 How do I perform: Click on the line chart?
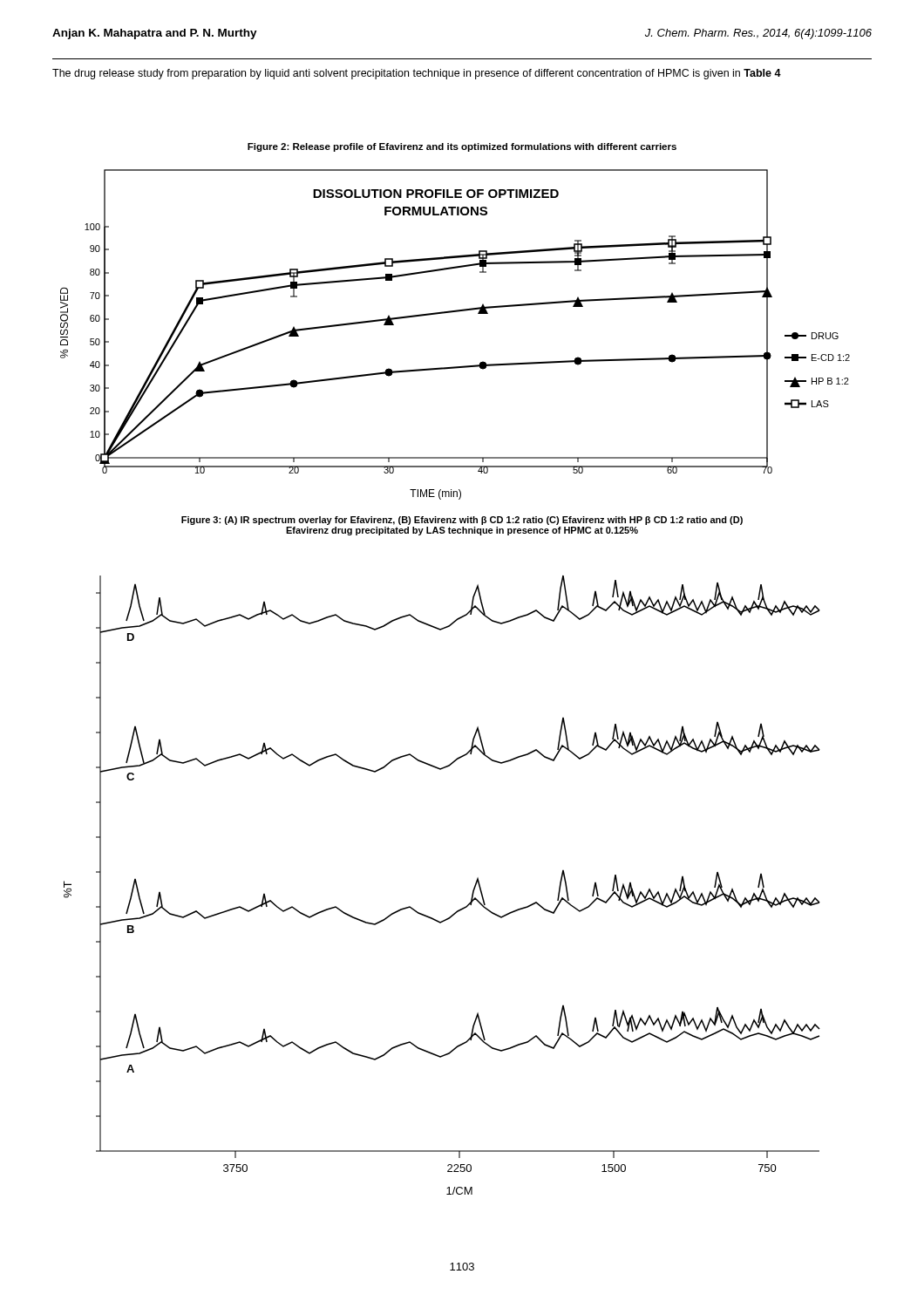point(462,335)
